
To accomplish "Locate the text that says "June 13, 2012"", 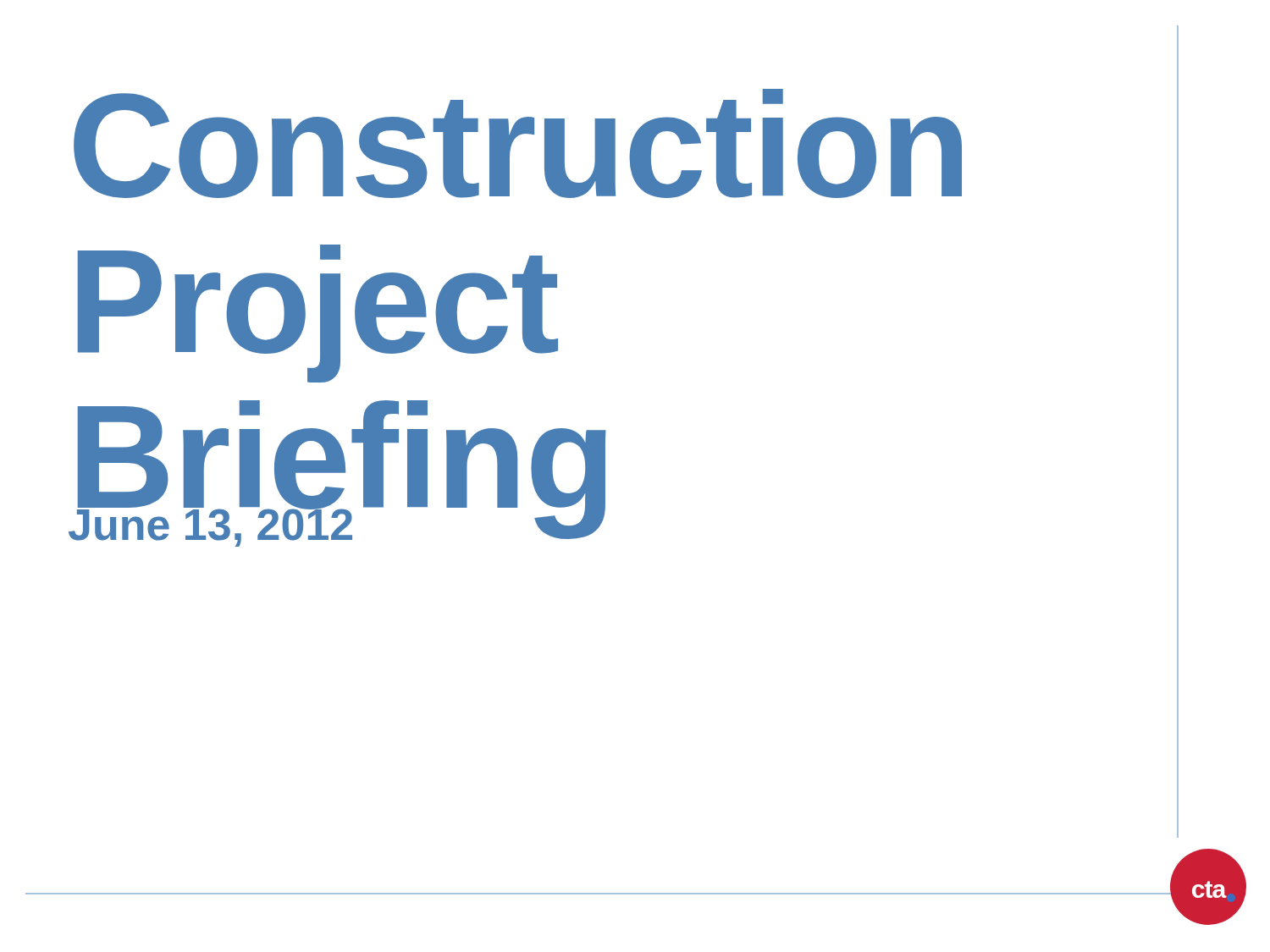I will pos(211,525).
